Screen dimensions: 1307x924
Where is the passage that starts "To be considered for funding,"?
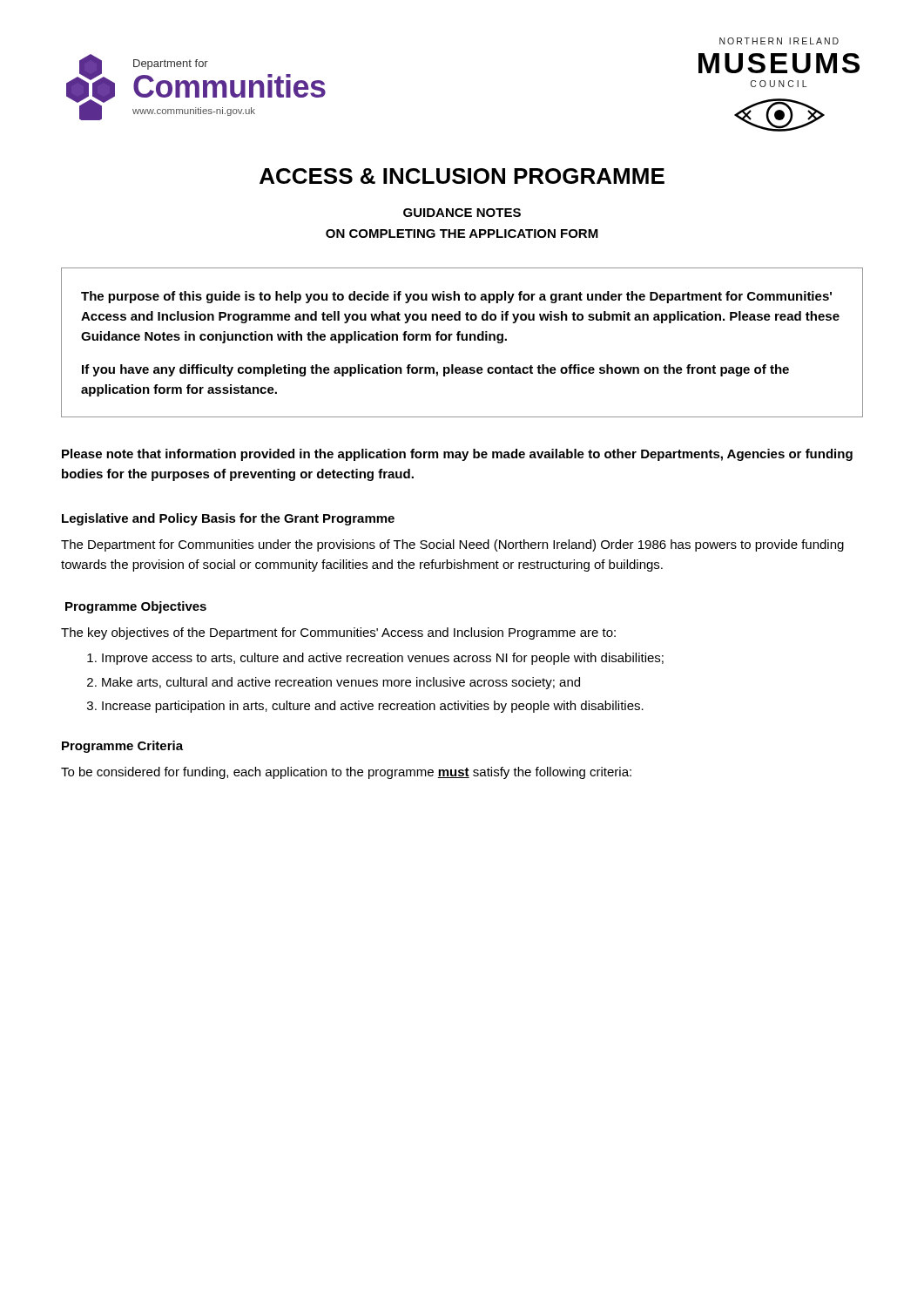347,772
